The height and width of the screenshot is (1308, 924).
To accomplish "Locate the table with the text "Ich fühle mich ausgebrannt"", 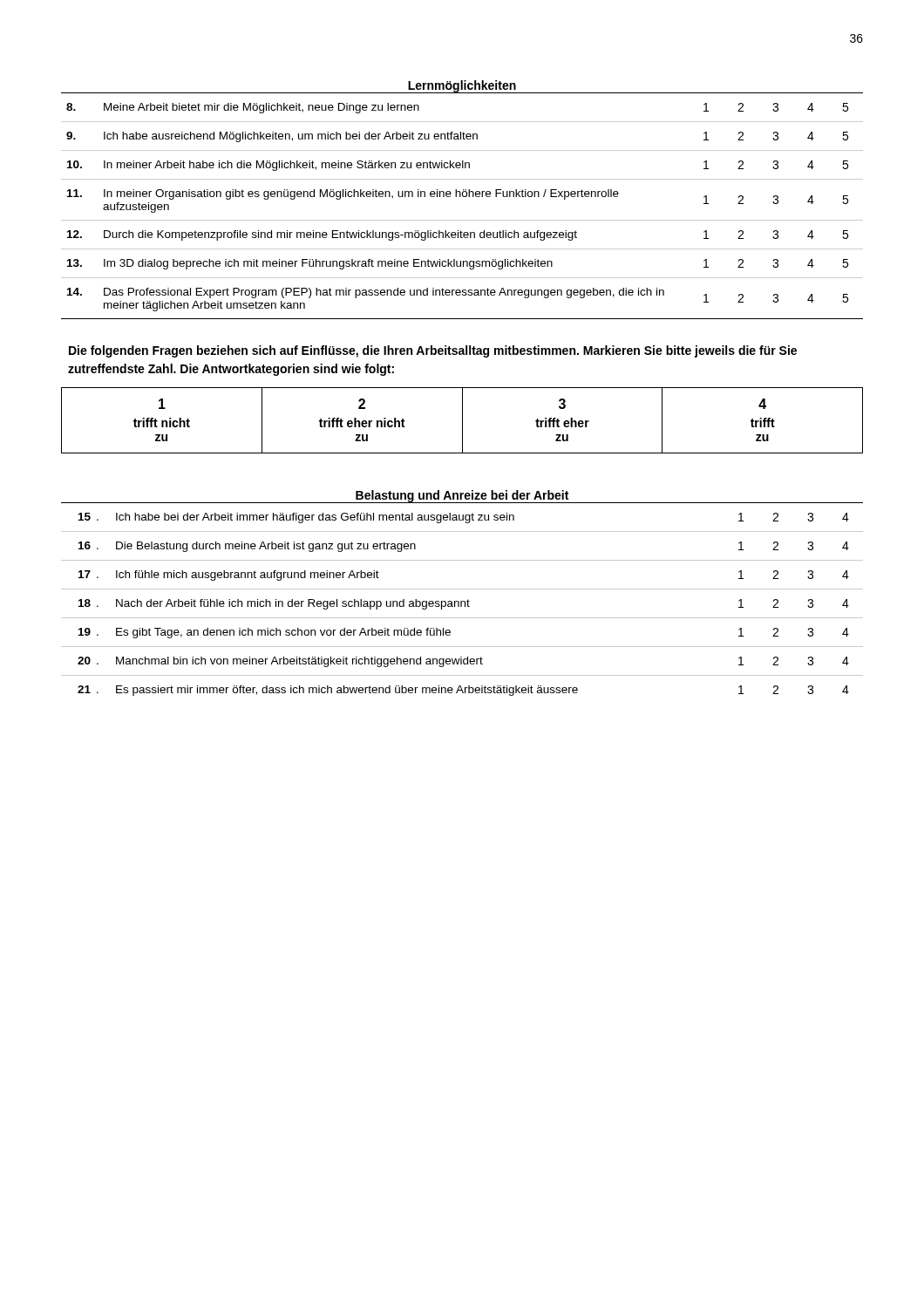I will point(462,603).
